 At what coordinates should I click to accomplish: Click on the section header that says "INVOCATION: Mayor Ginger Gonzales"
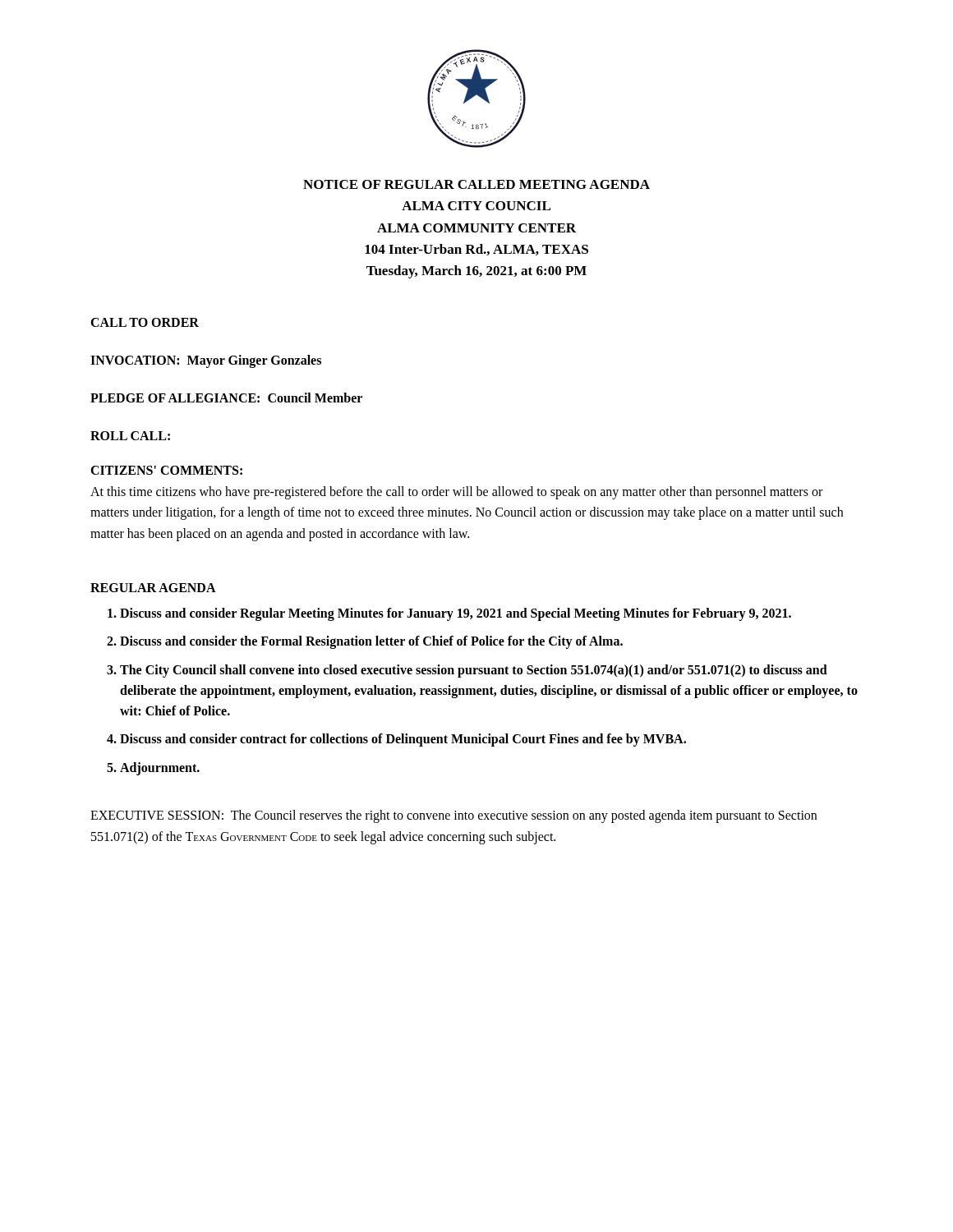click(x=206, y=360)
